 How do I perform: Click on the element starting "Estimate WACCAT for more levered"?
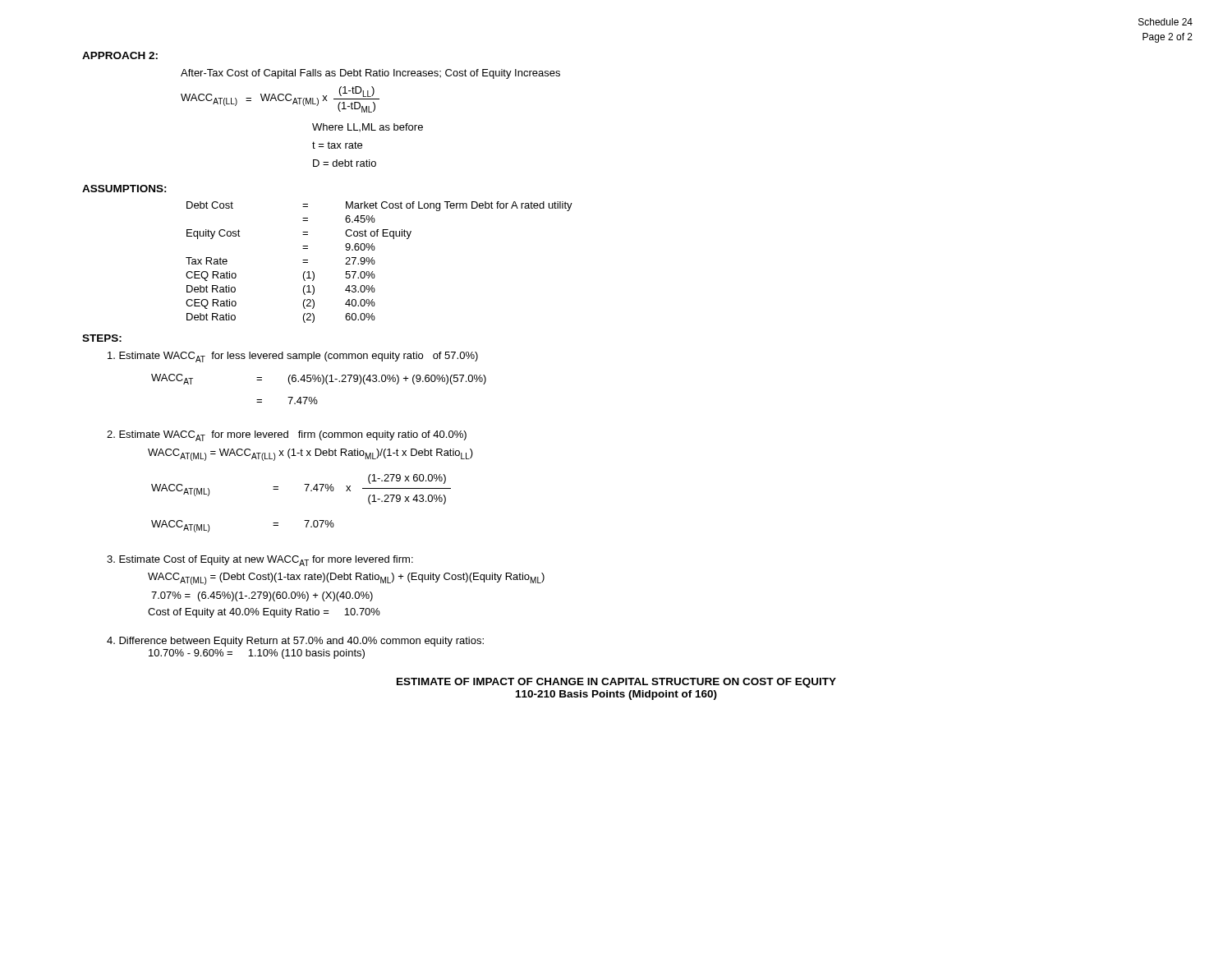tap(287, 436)
